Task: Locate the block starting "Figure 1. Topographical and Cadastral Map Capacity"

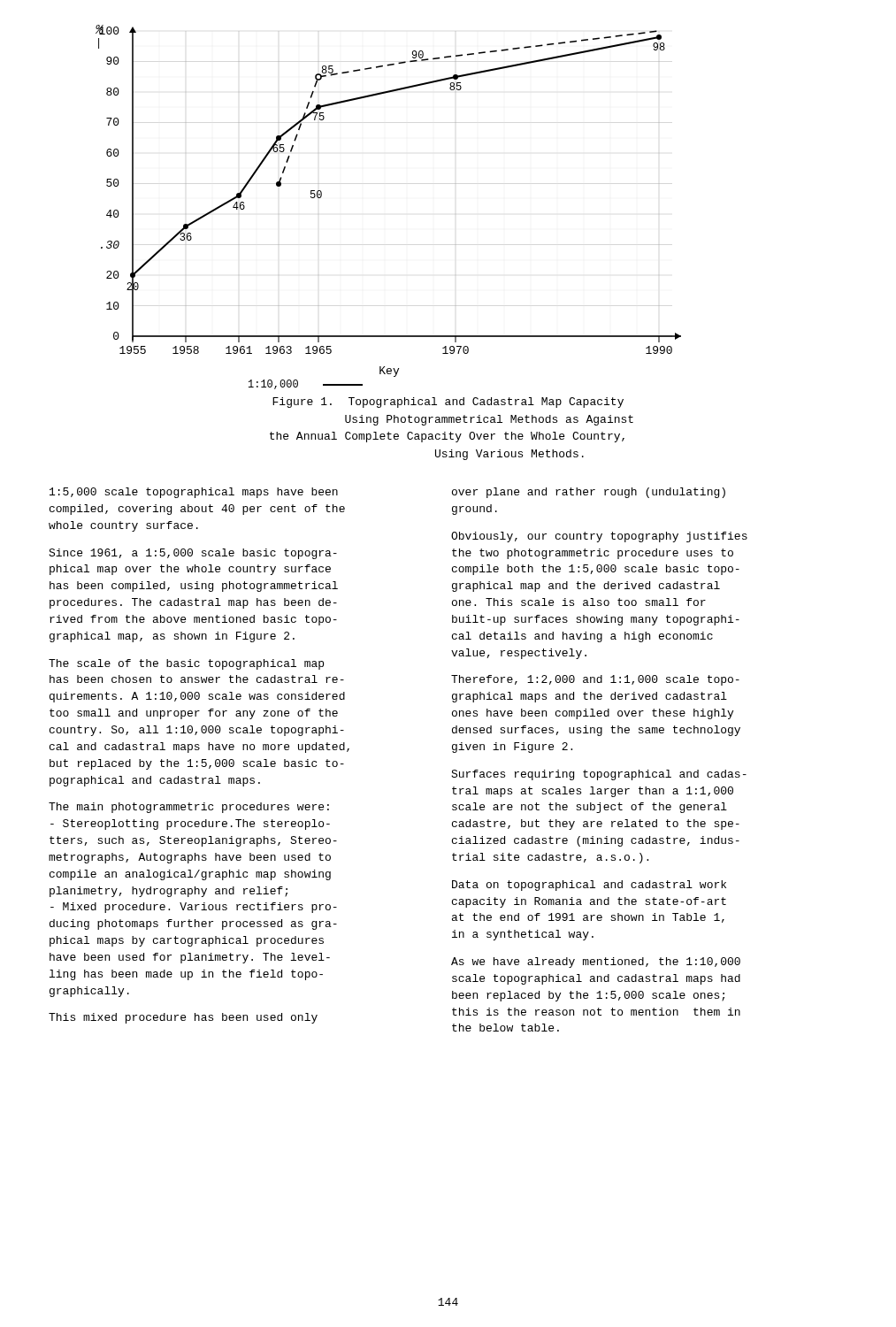Action: point(448,428)
